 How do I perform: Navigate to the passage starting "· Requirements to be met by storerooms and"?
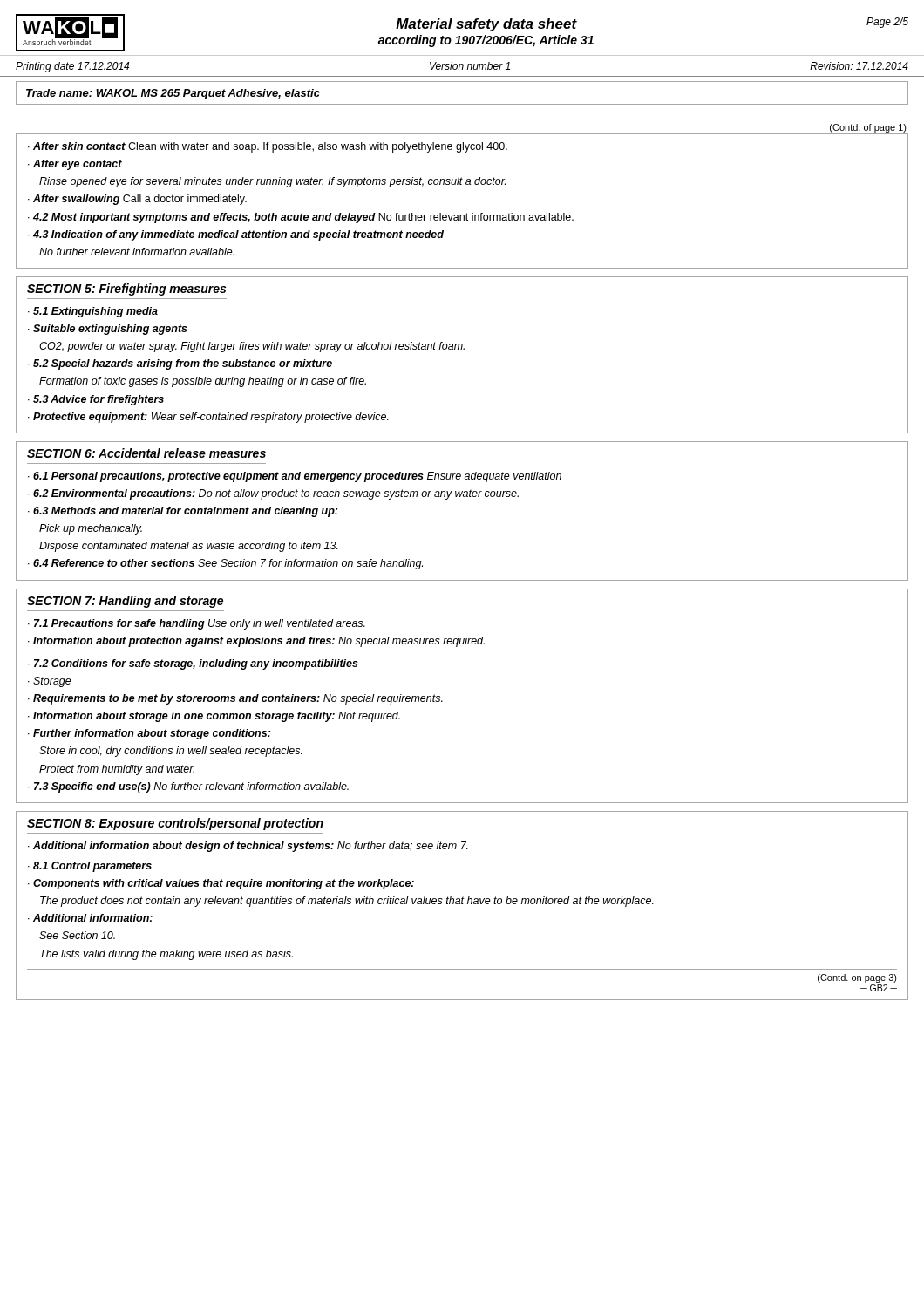[x=235, y=698]
